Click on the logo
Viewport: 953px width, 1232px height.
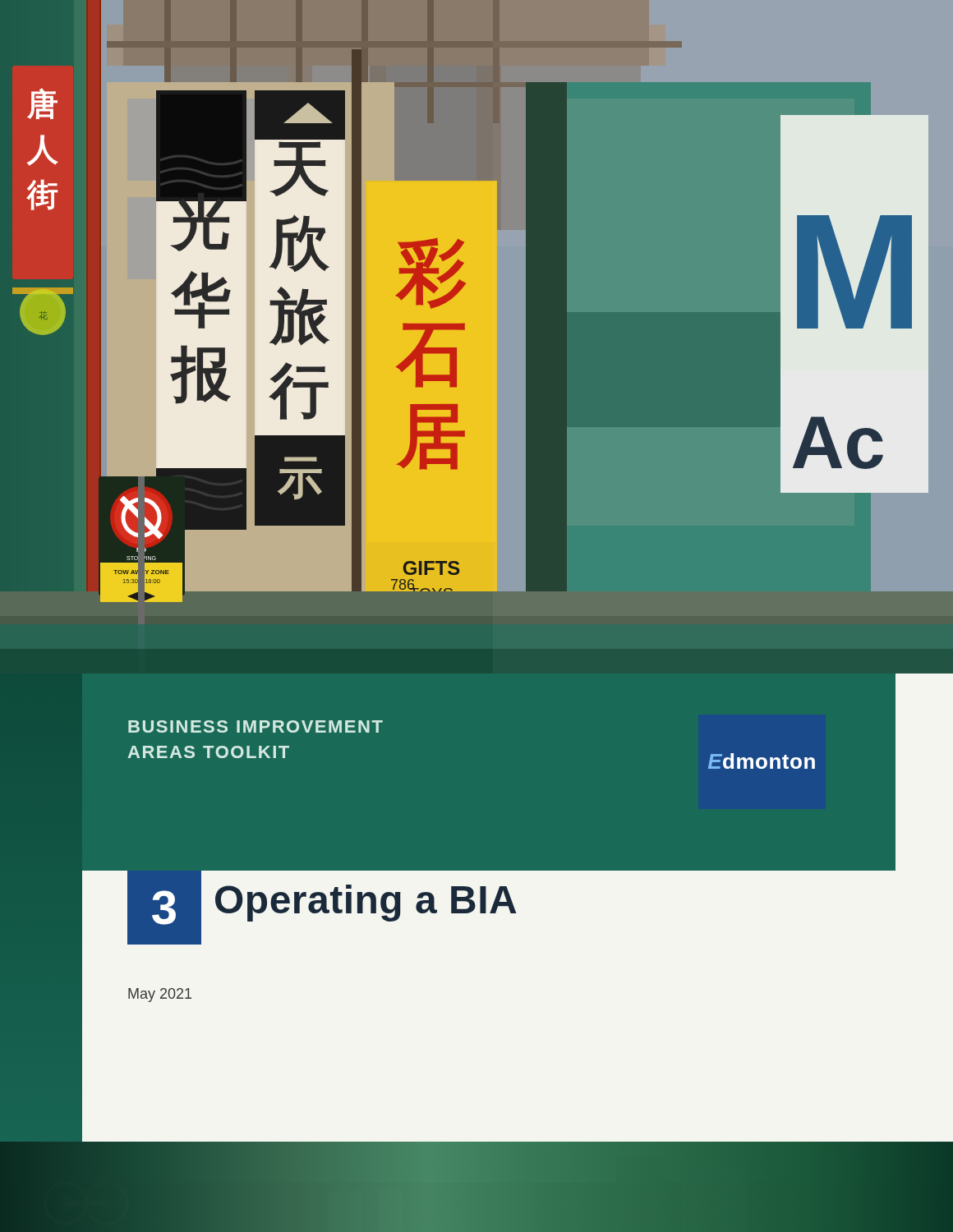click(x=762, y=762)
